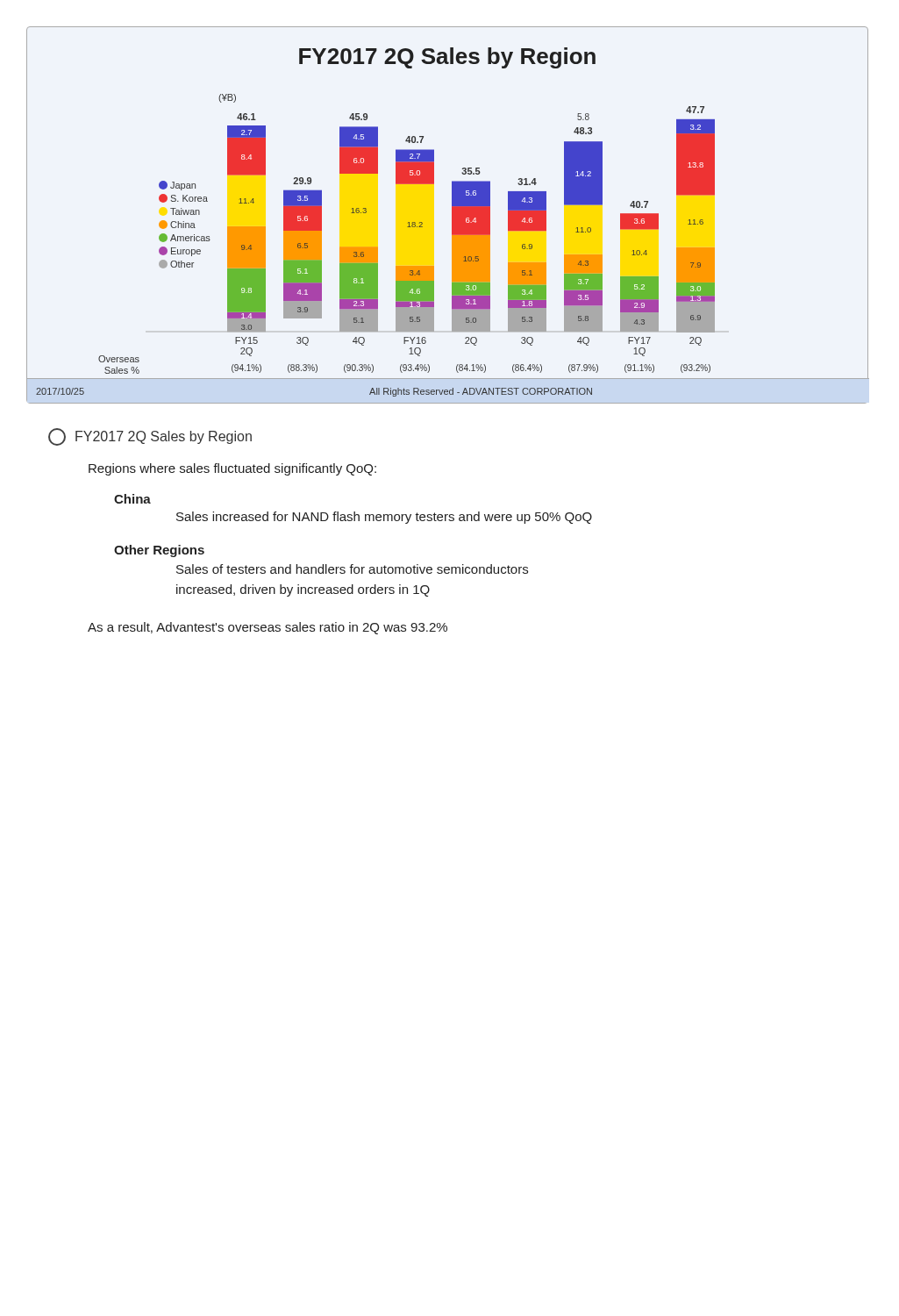The height and width of the screenshot is (1316, 899).
Task: Locate the block of text that opens with "Sales of testers and handlers for"
Action: coord(352,579)
